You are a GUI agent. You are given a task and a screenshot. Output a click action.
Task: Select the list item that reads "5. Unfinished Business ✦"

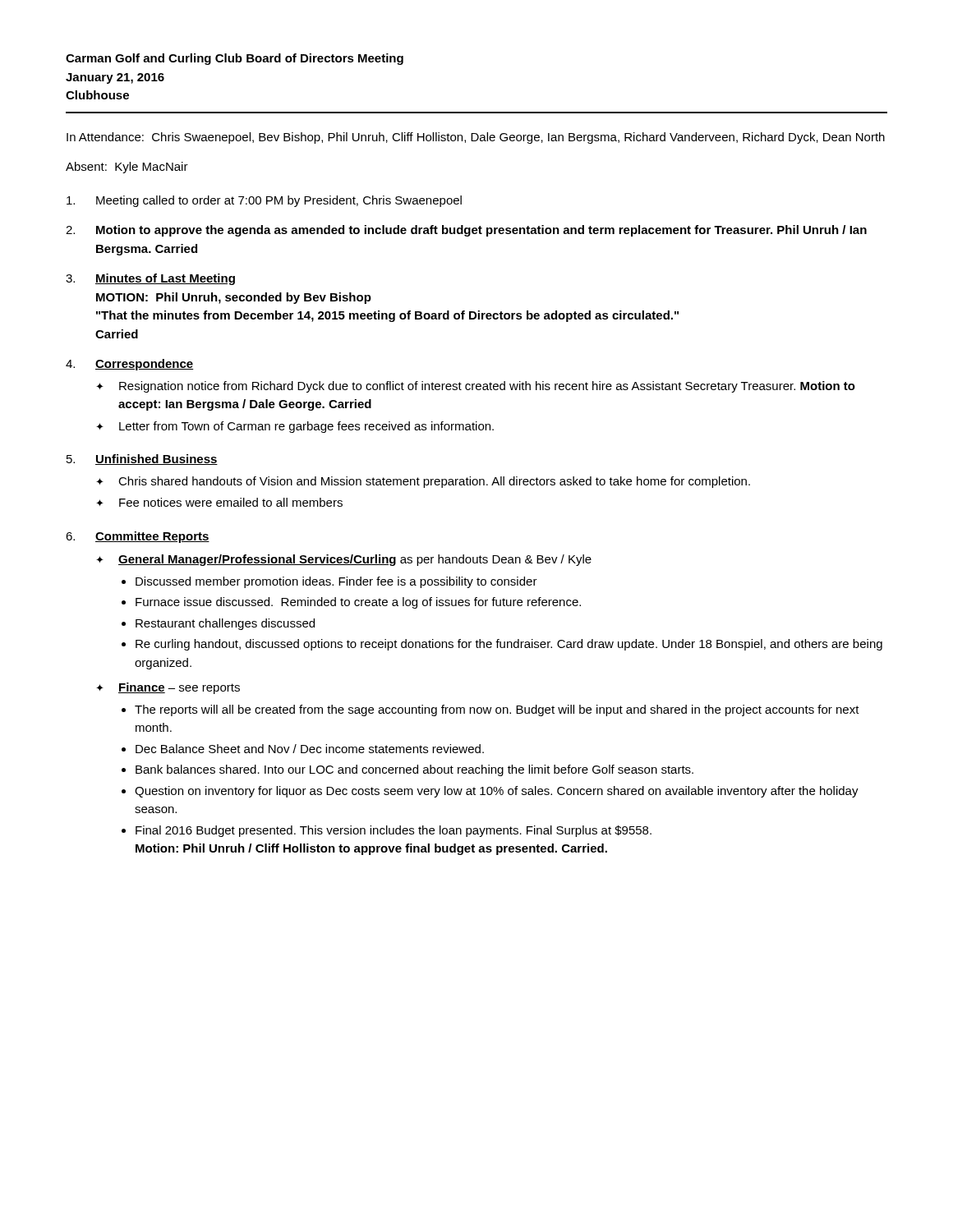point(476,483)
